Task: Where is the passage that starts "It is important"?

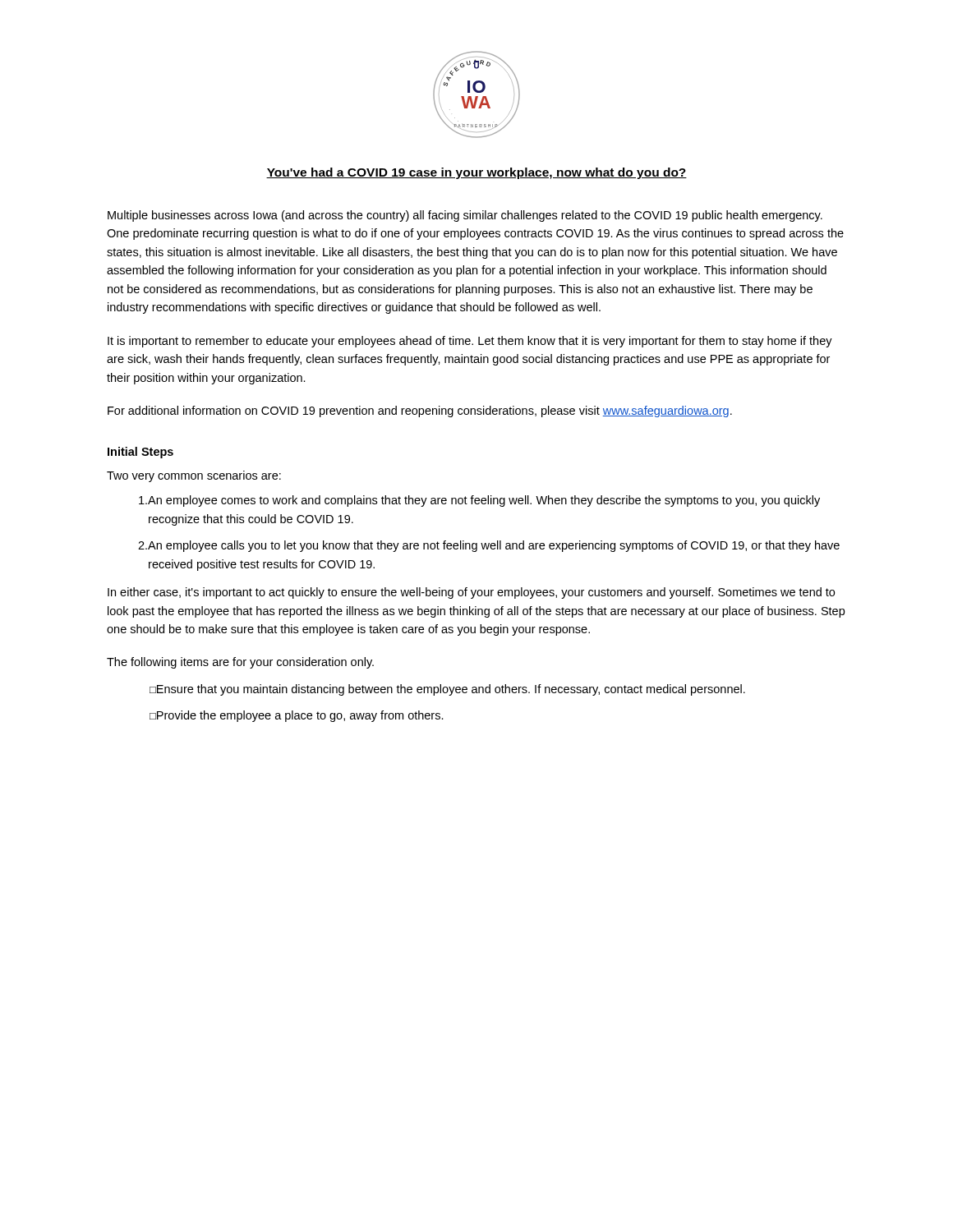Action: tap(469, 359)
